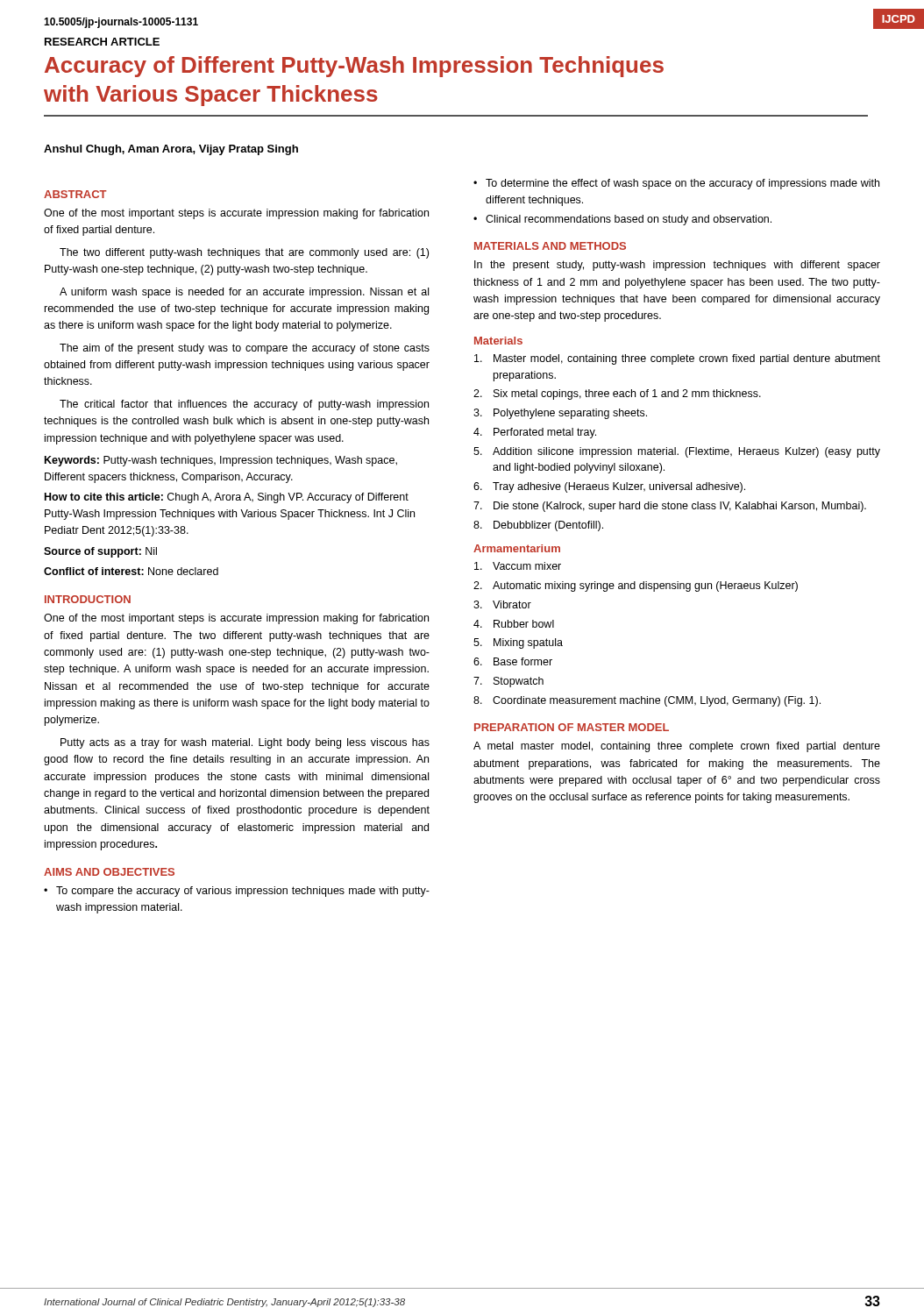Find the list item that says "Master model, containing three complete"
924x1315 pixels.
click(677, 442)
